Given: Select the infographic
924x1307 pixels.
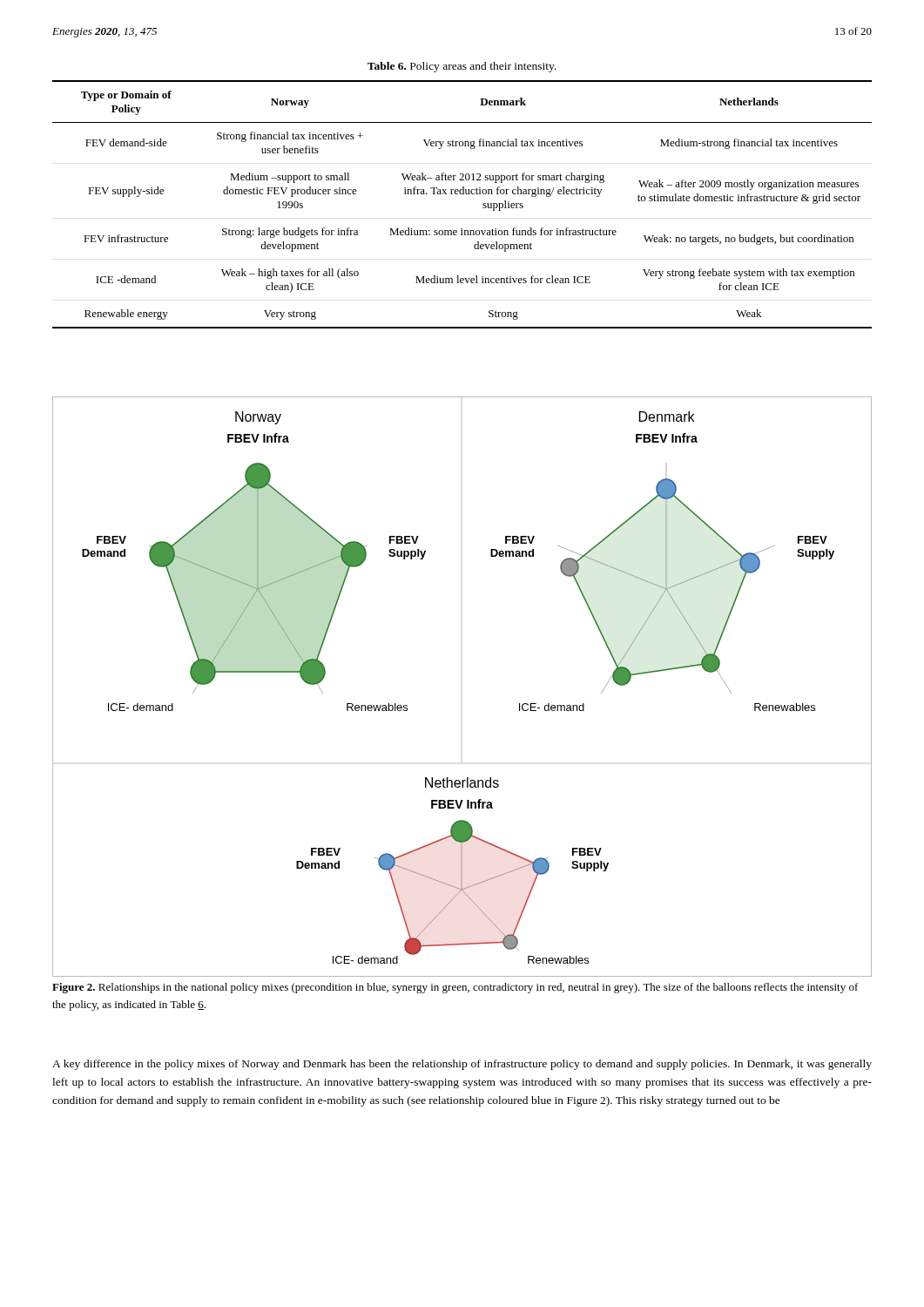Looking at the screenshot, I should 462,687.
